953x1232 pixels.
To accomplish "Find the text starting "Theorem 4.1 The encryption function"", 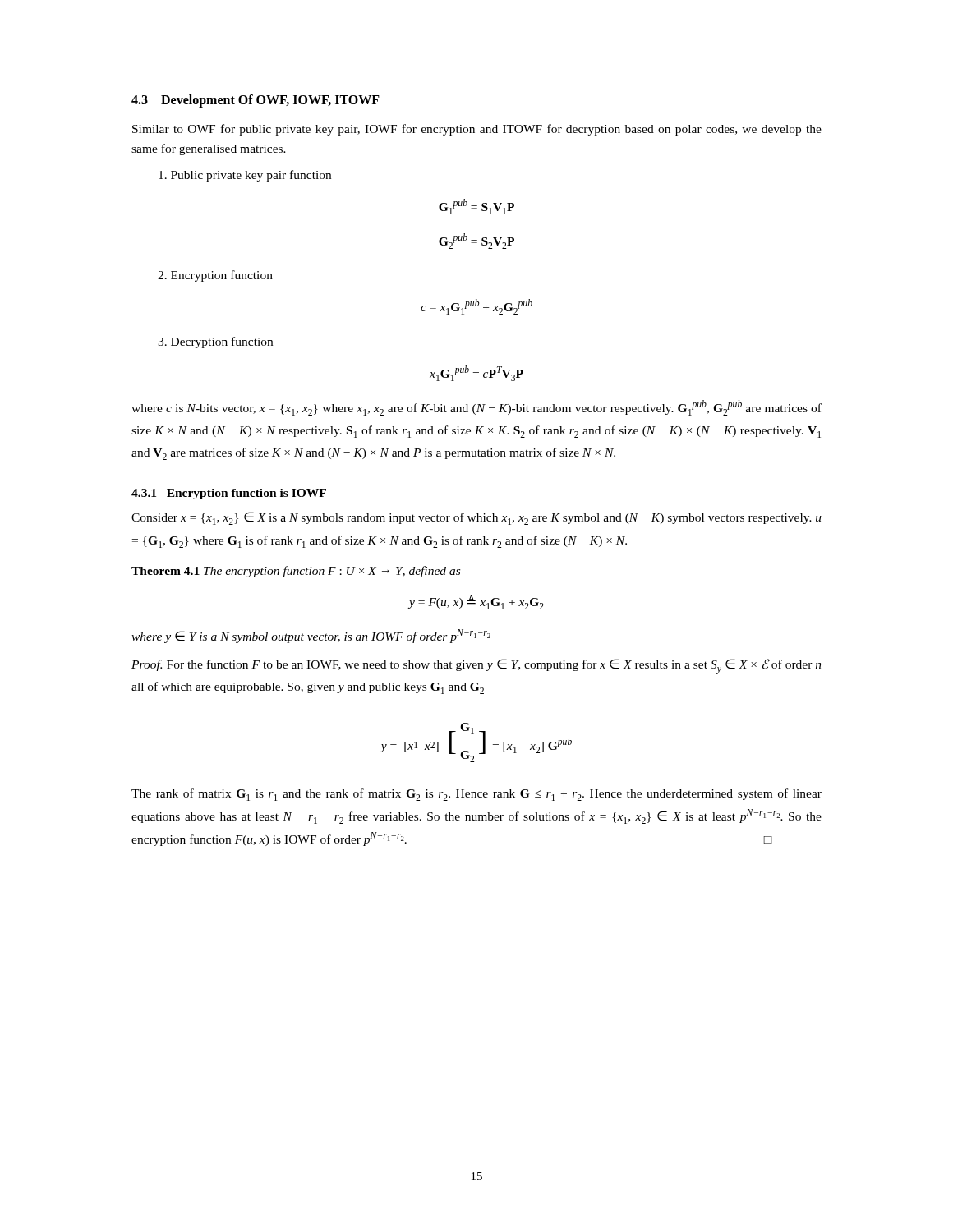I will pyautogui.click(x=296, y=570).
